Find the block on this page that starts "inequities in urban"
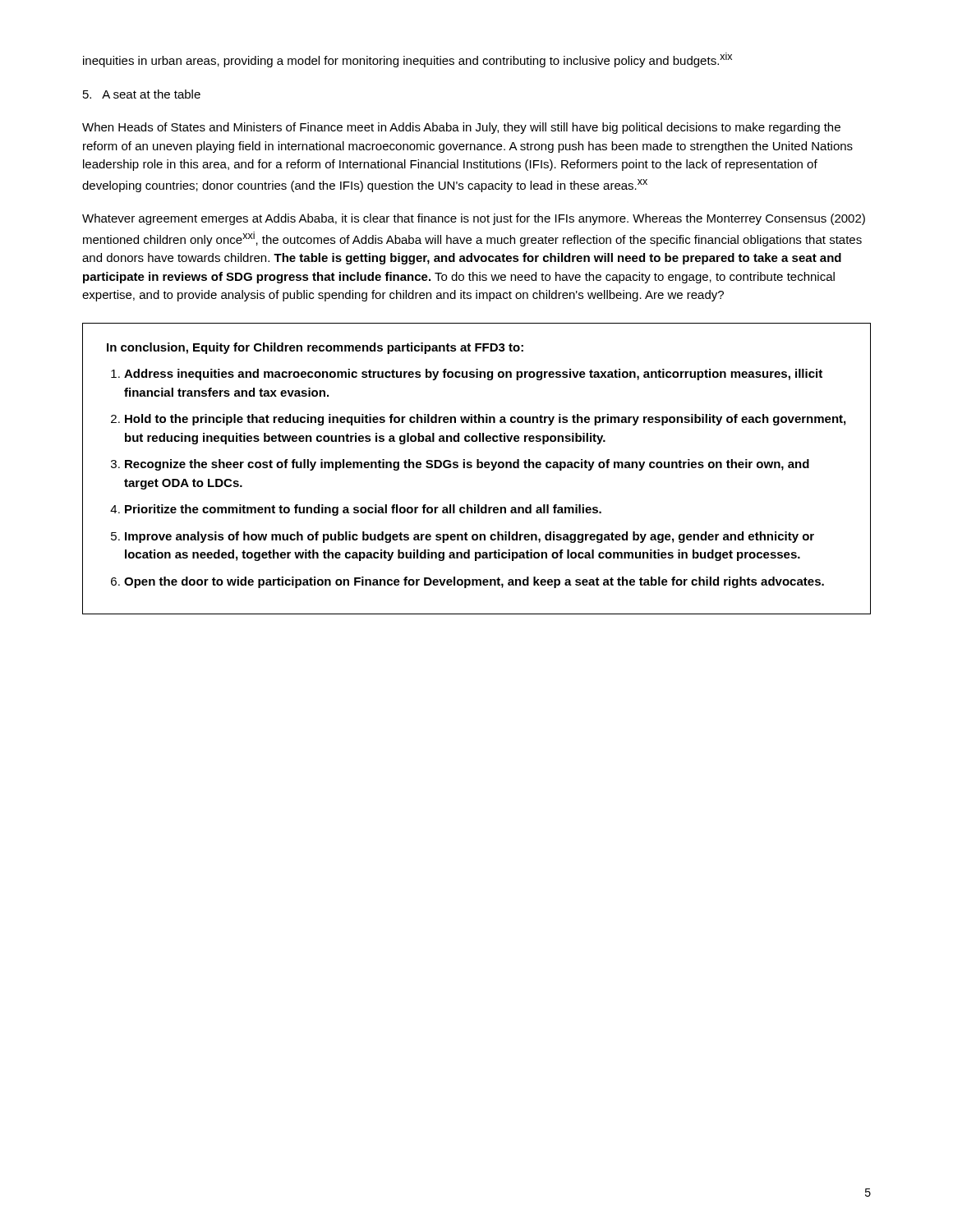 (x=407, y=59)
